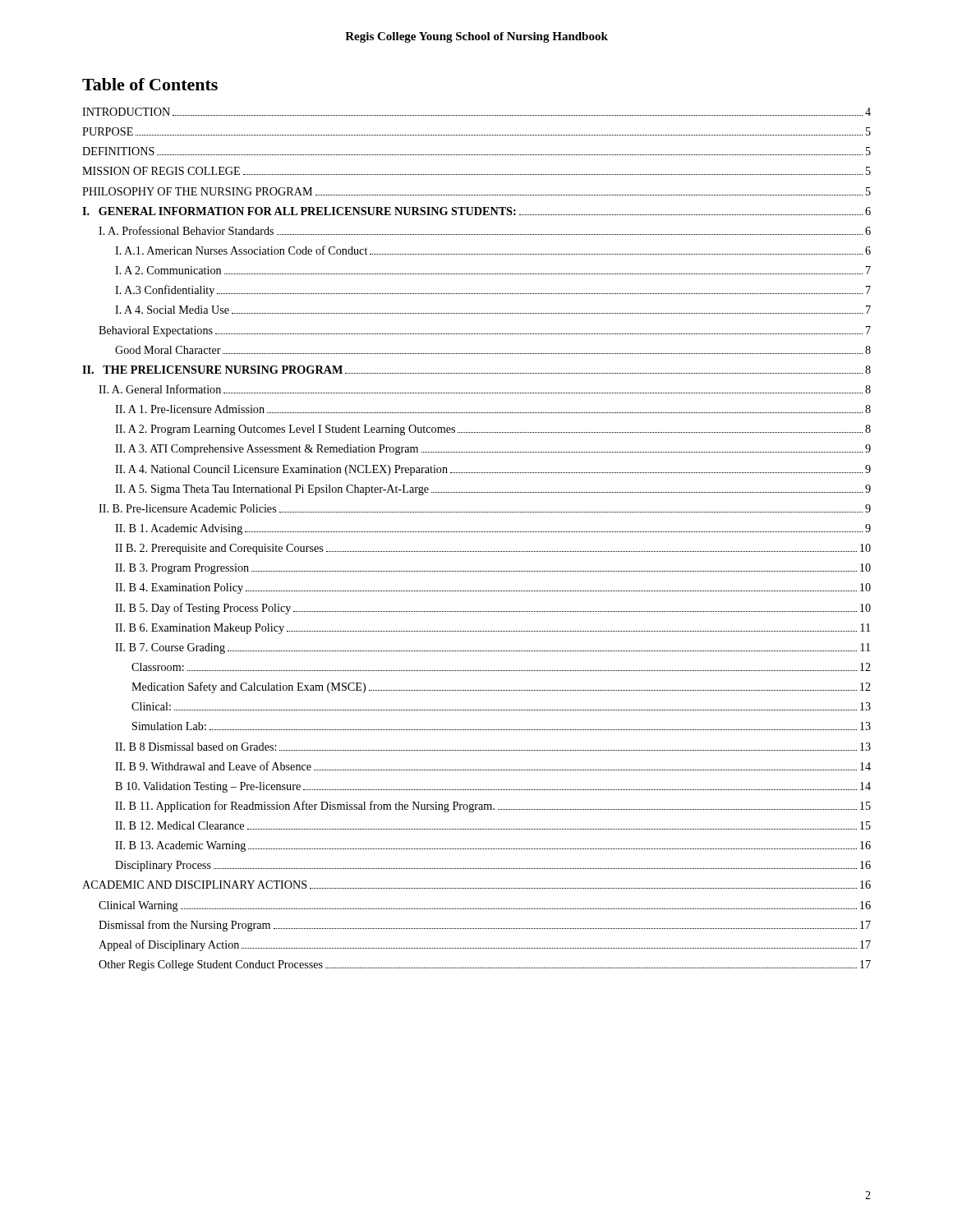Navigate to the passage starting "I. A.3 Confidentiality 7"
953x1232 pixels.
point(493,290)
